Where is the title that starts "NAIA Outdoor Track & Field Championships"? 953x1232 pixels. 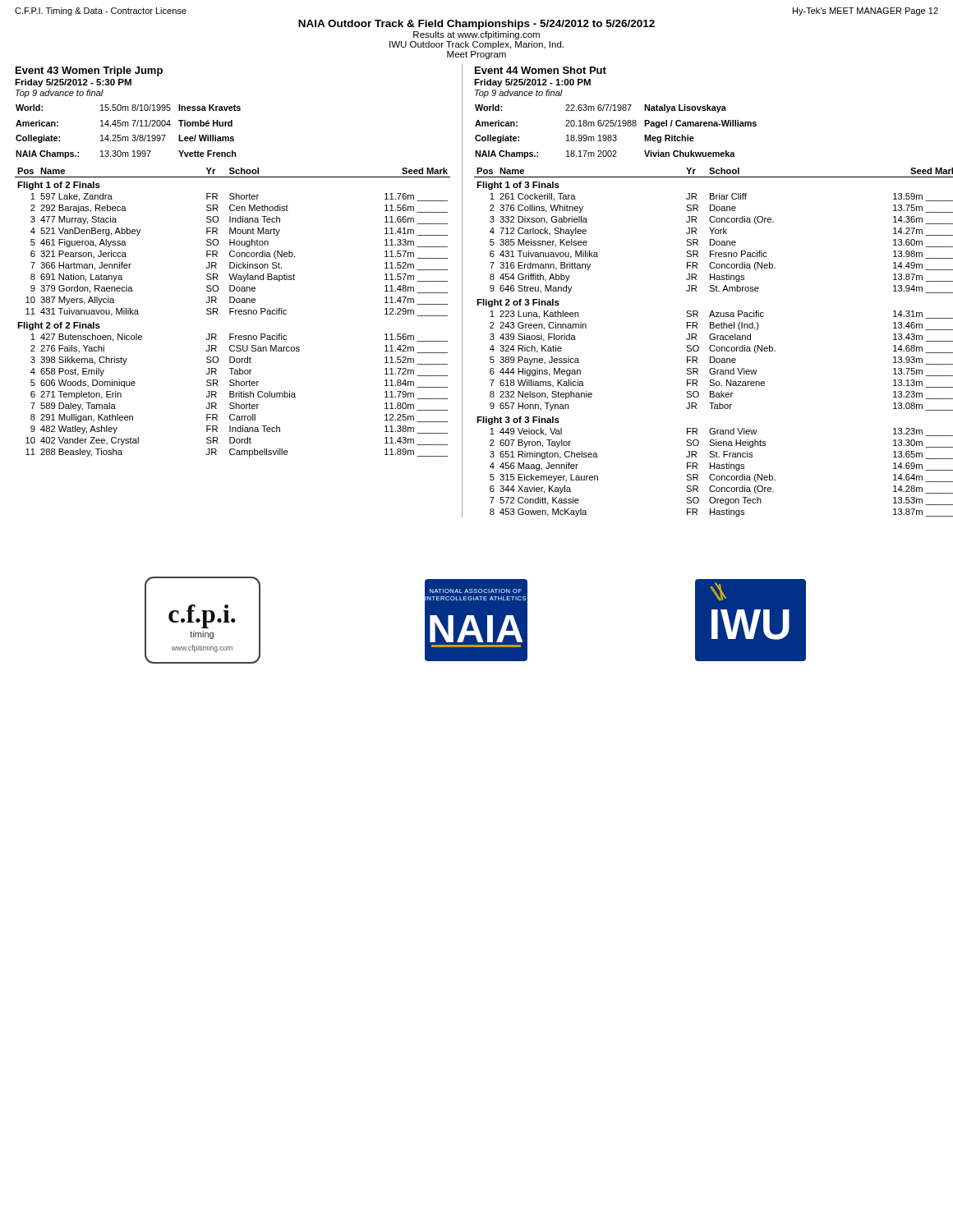point(476,23)
